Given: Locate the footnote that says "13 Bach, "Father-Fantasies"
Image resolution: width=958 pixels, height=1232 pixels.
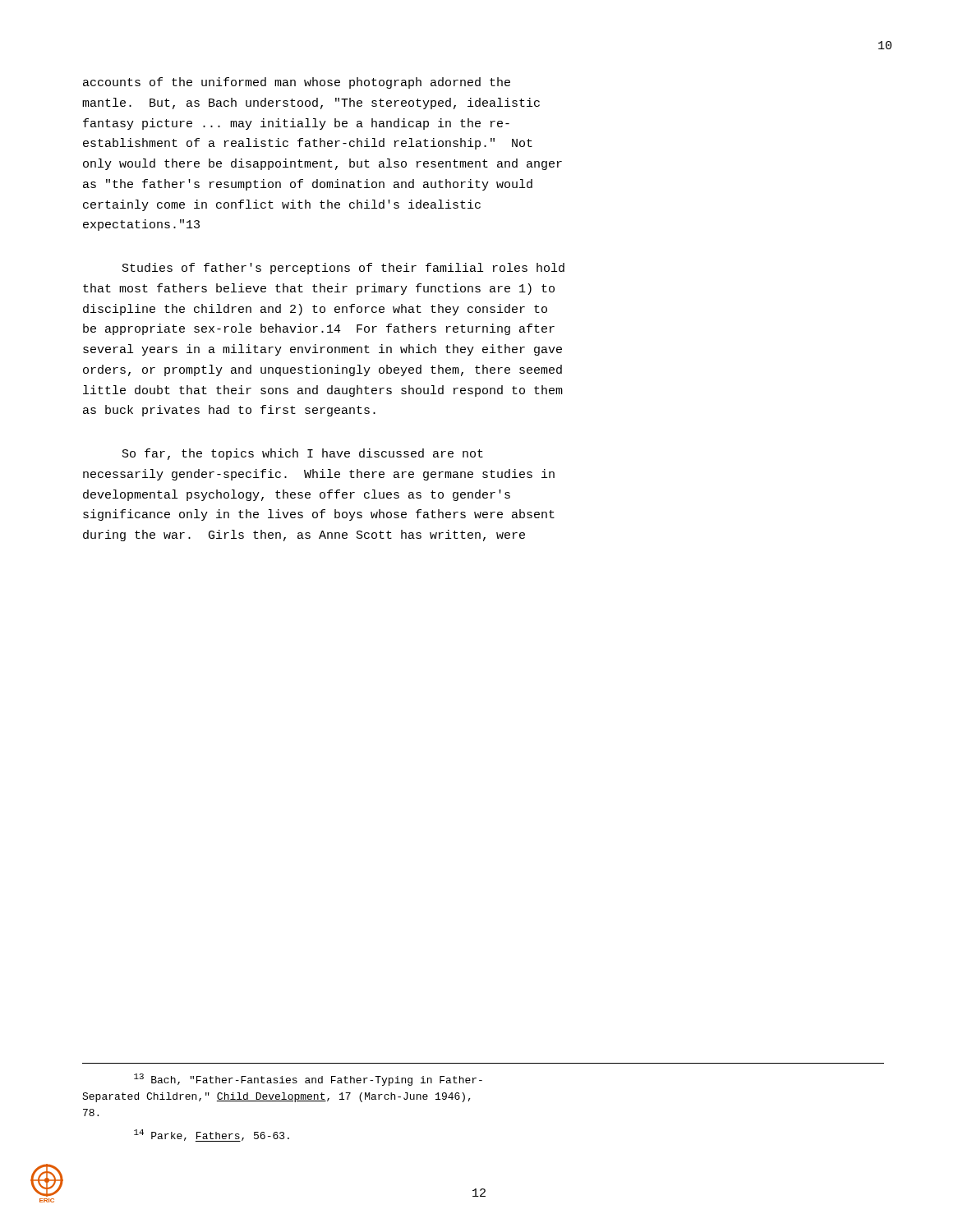Looking at the screenshot, I should click(x=283, y=1096).
